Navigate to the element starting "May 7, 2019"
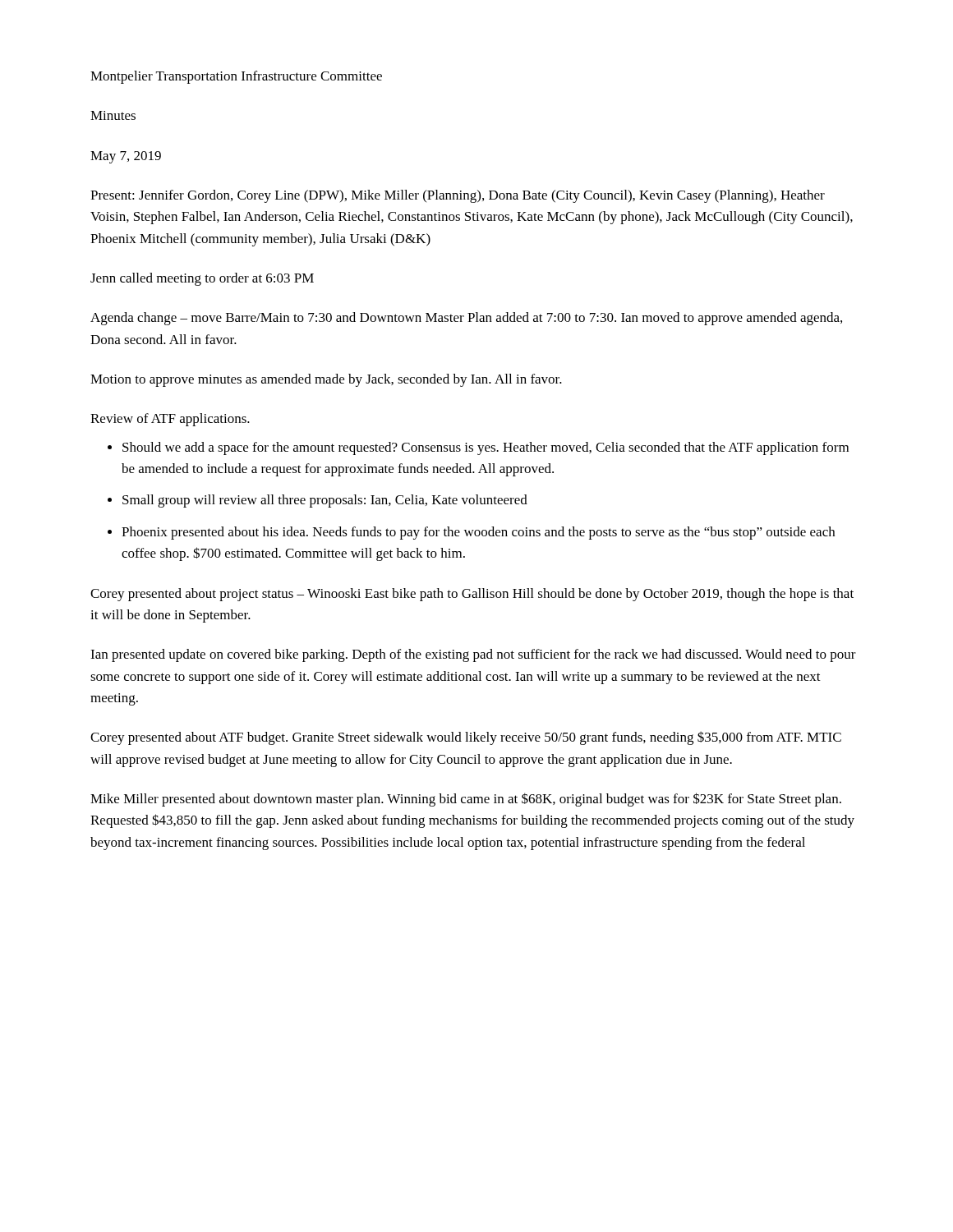 (126, 155)
